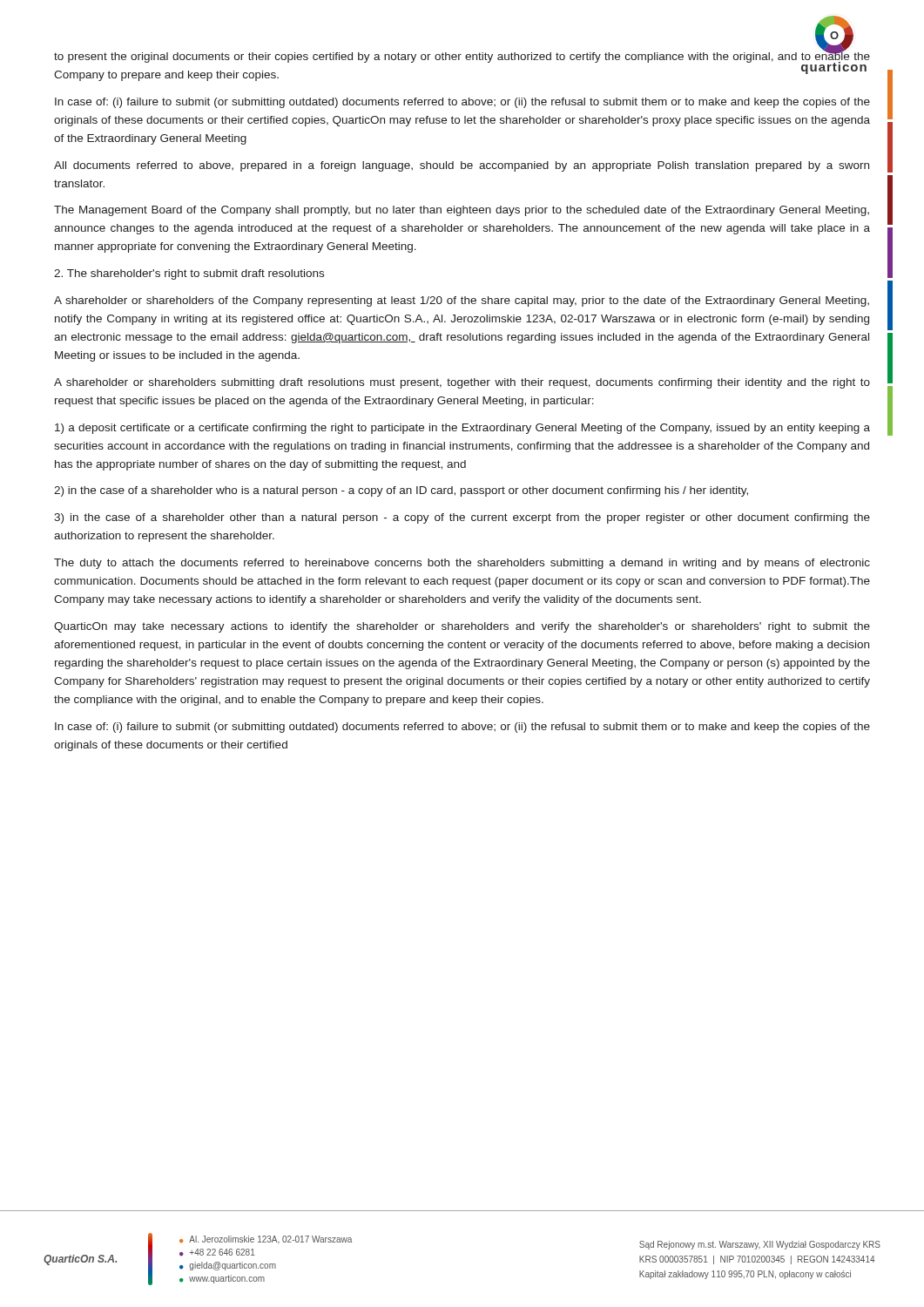Select the text block that reads "A shareholder or shareholders of"
924x1307 pixels.
[x=462, y=328]
